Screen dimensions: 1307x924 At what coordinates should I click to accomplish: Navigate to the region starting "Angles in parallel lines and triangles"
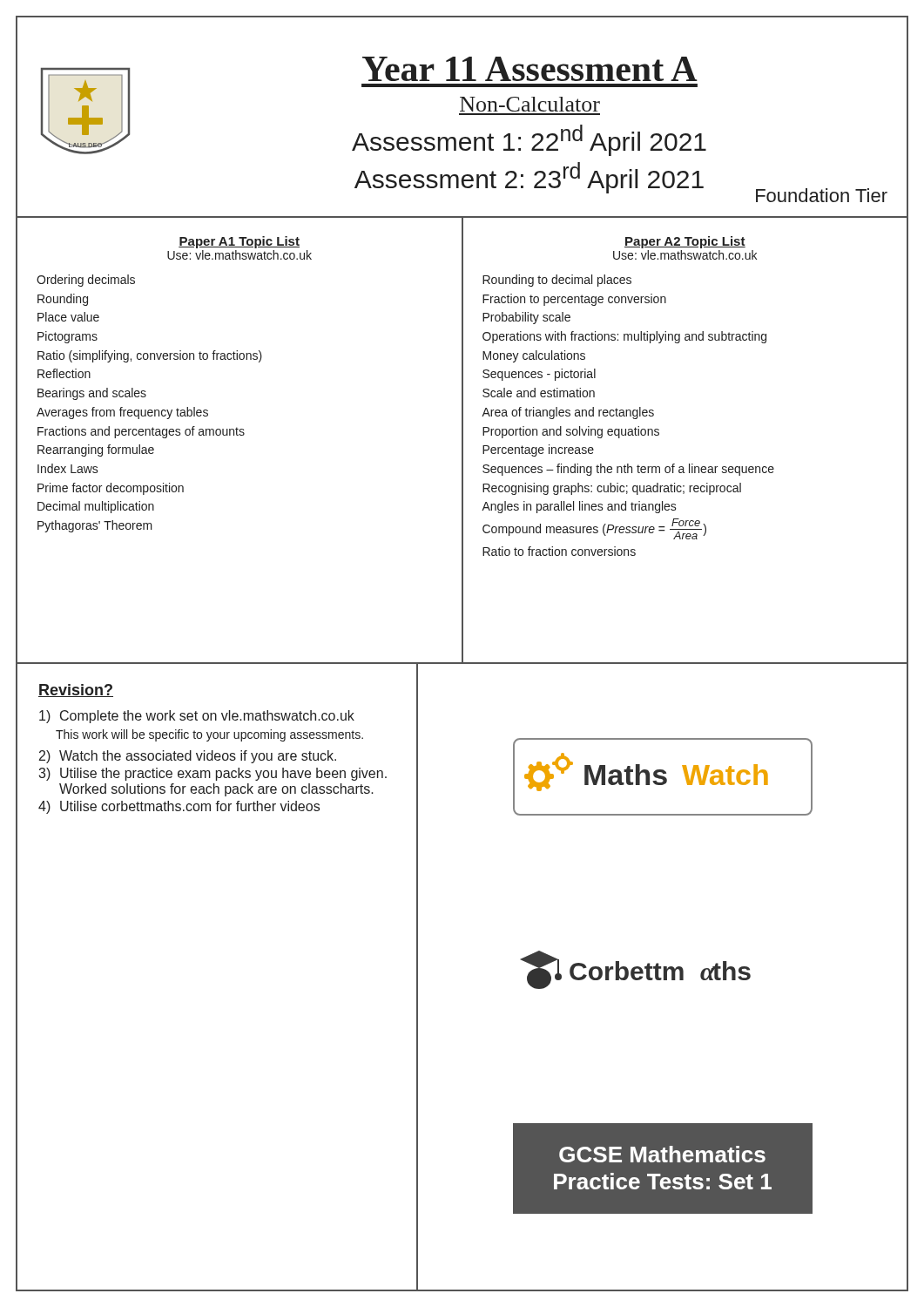pos(579,506)
